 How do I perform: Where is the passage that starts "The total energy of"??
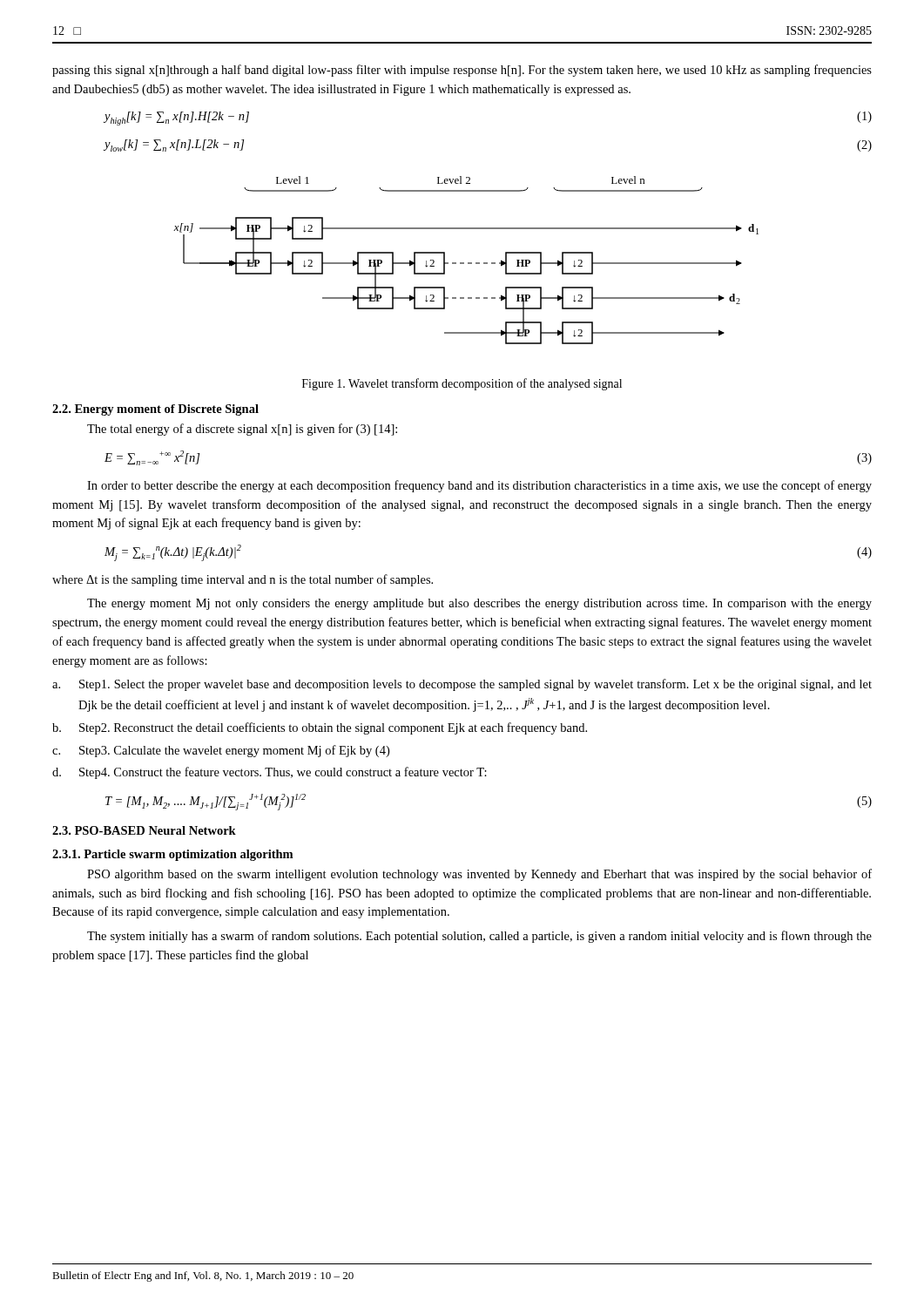tap(242, 430)
